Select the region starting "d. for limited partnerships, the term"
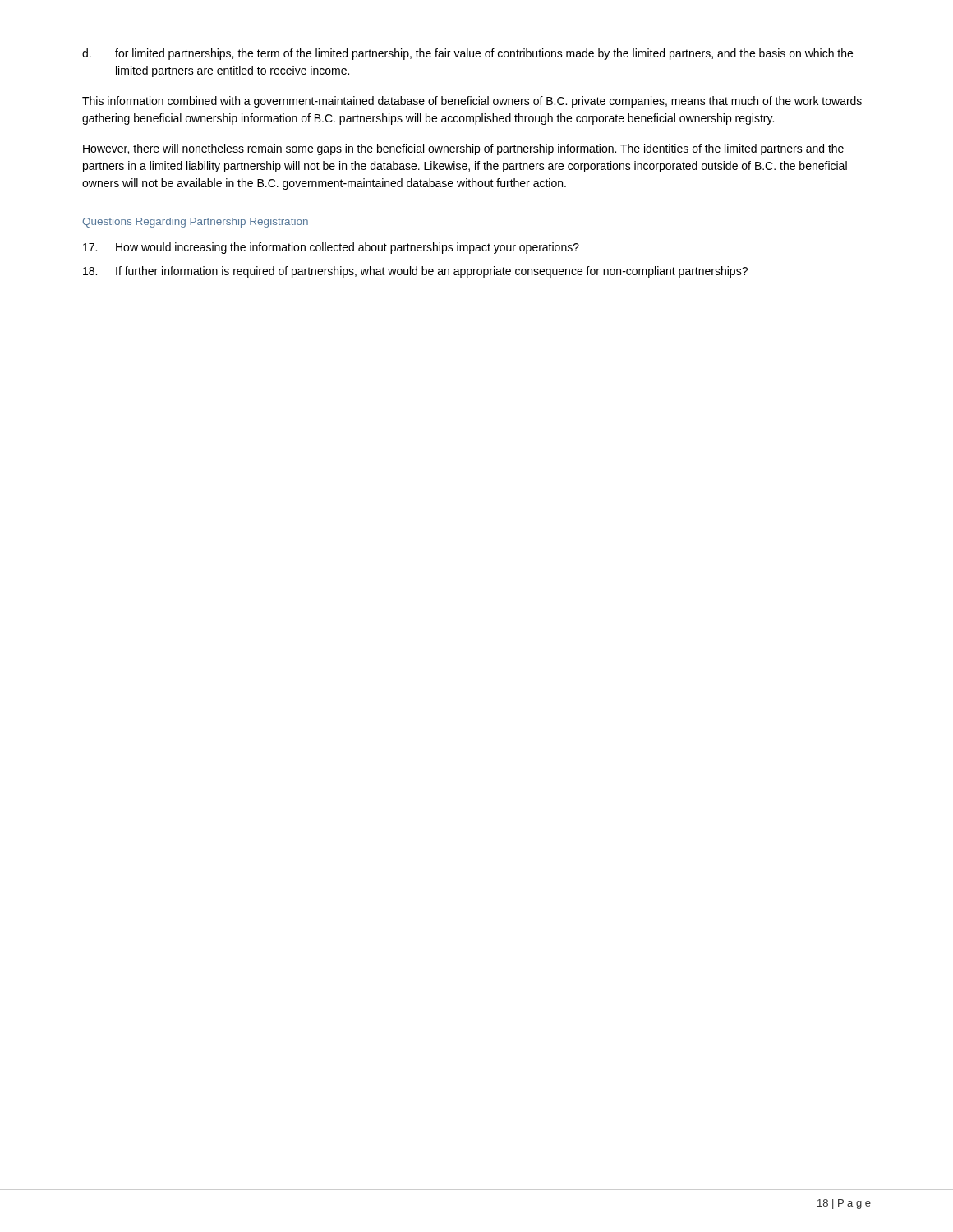Screen dimensions: 1232x953 point(476,62)
